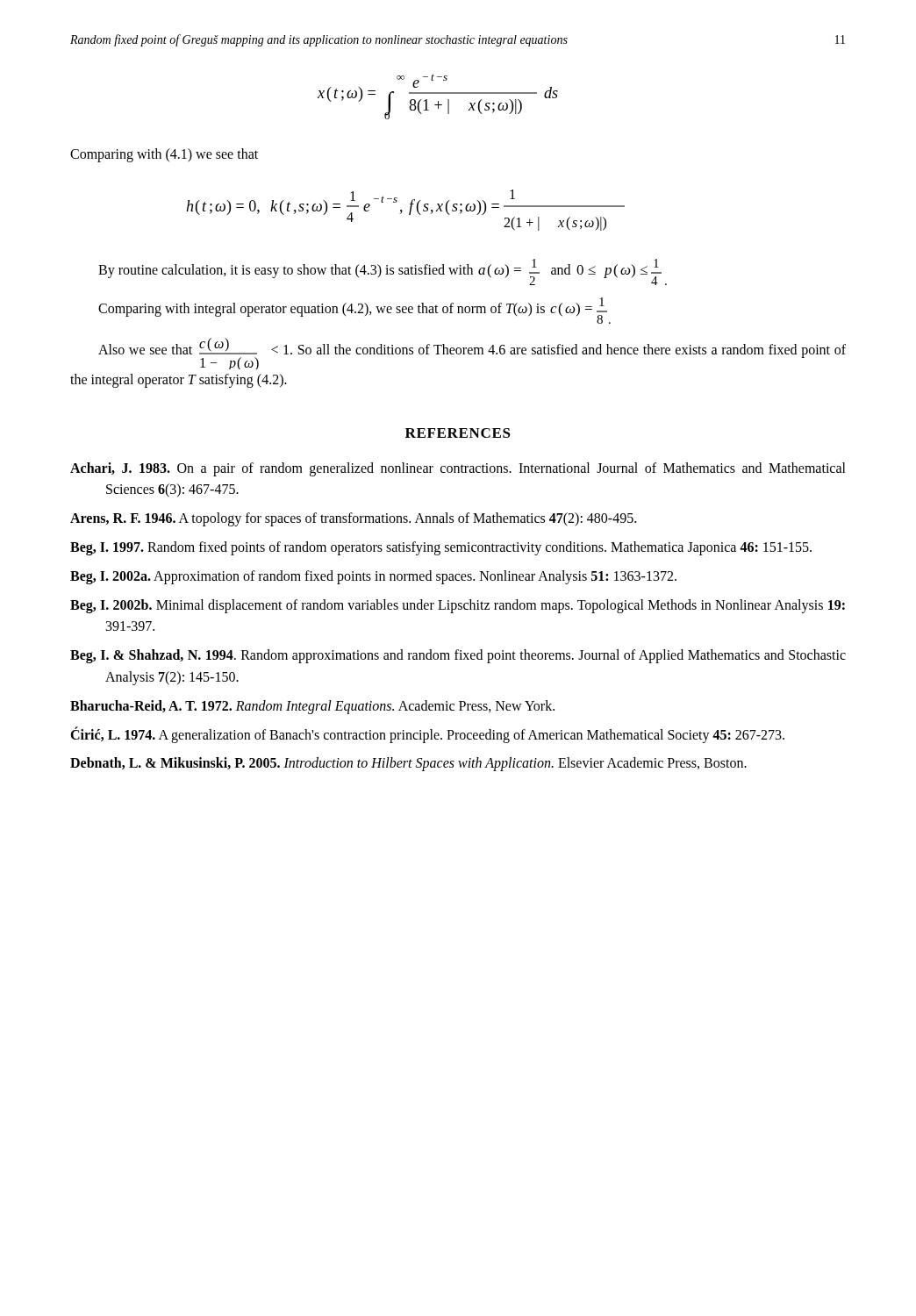Image resolution: width=916 pixels, height=1316 pixels.
Task: Where does it say "Comparing with (4.1) we see that"?
Action: point(164,154)
